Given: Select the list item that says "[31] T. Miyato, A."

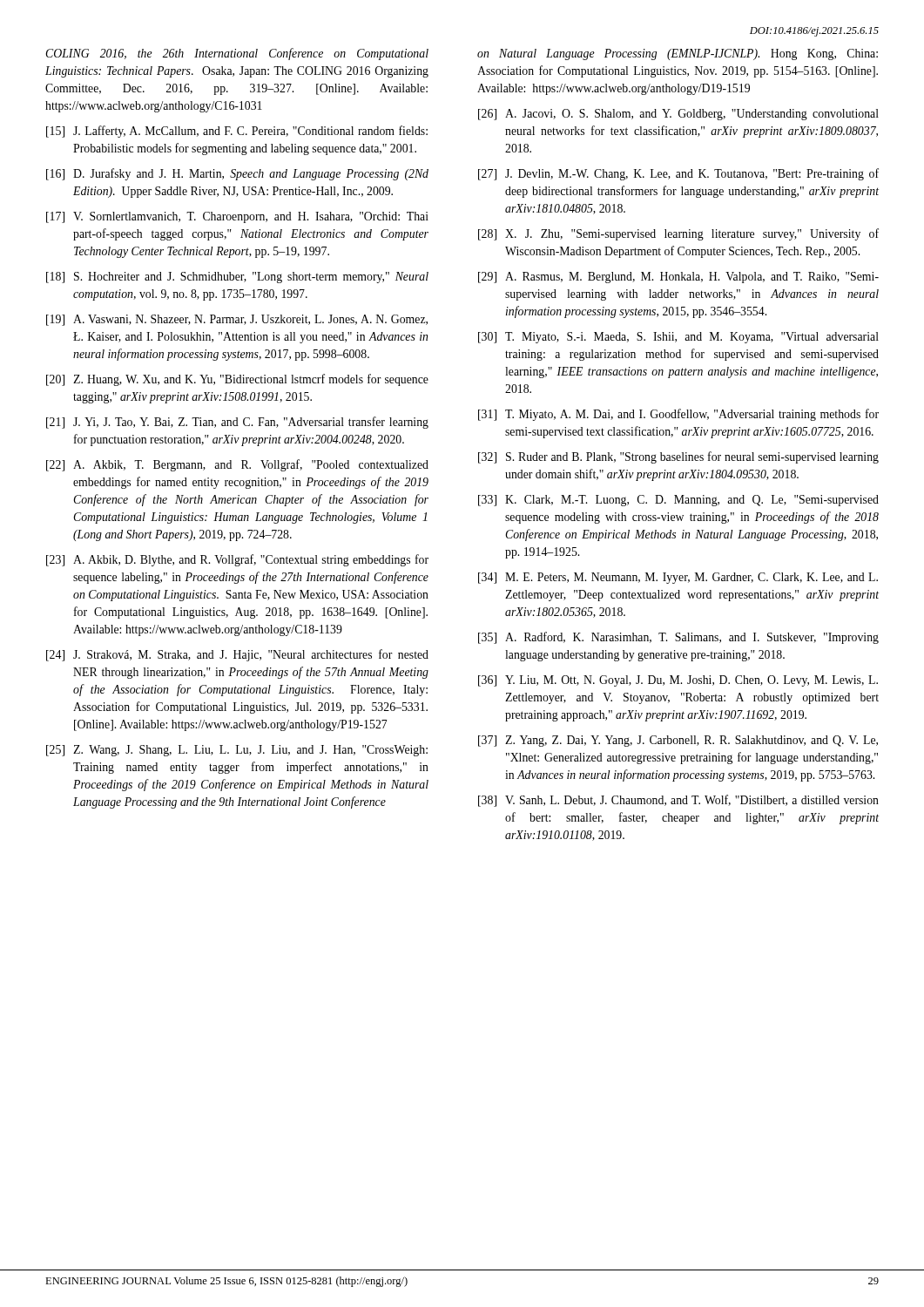Looking at the screenshot, I should (x=678, y=423).
